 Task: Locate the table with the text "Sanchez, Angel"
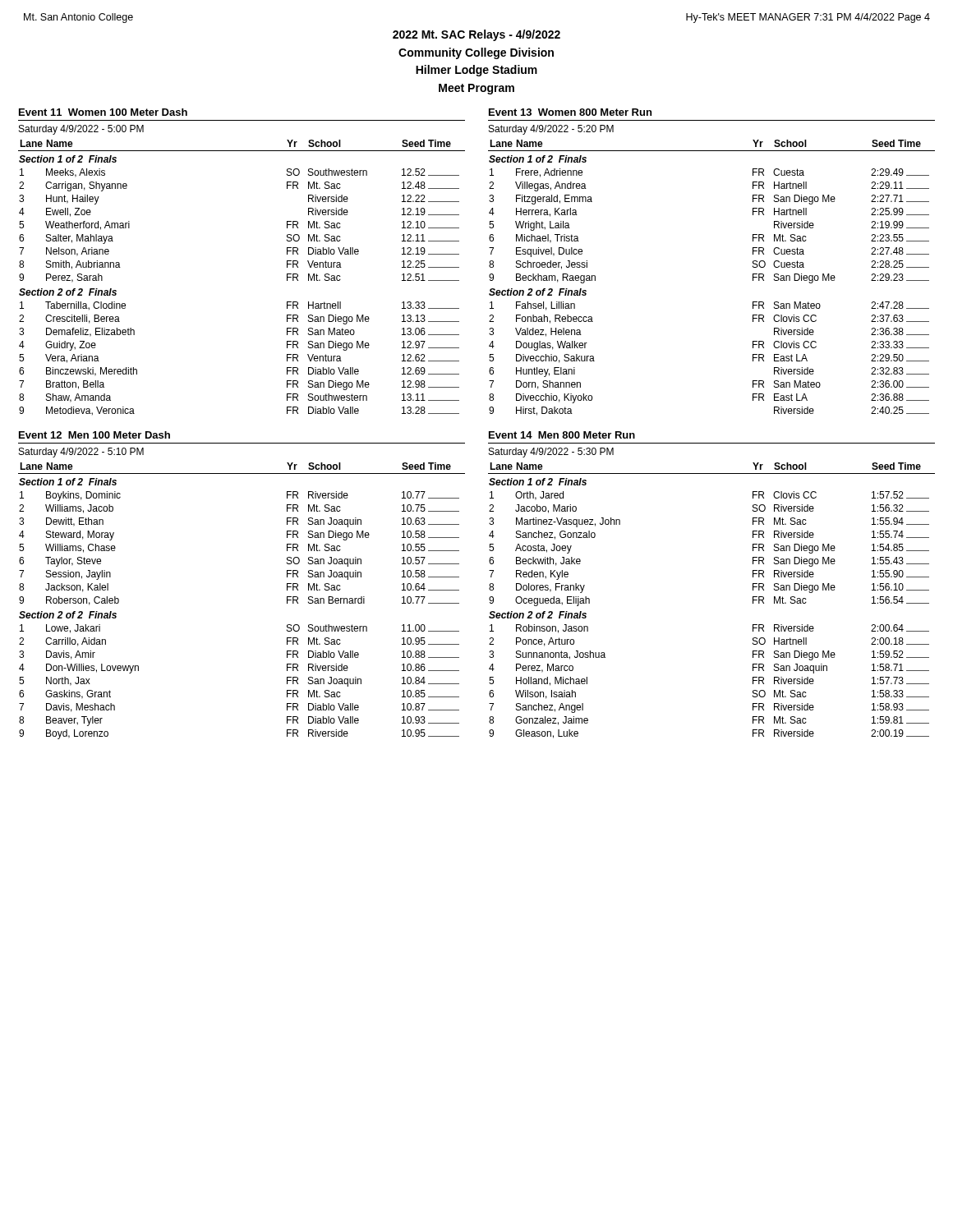(711, 600)
